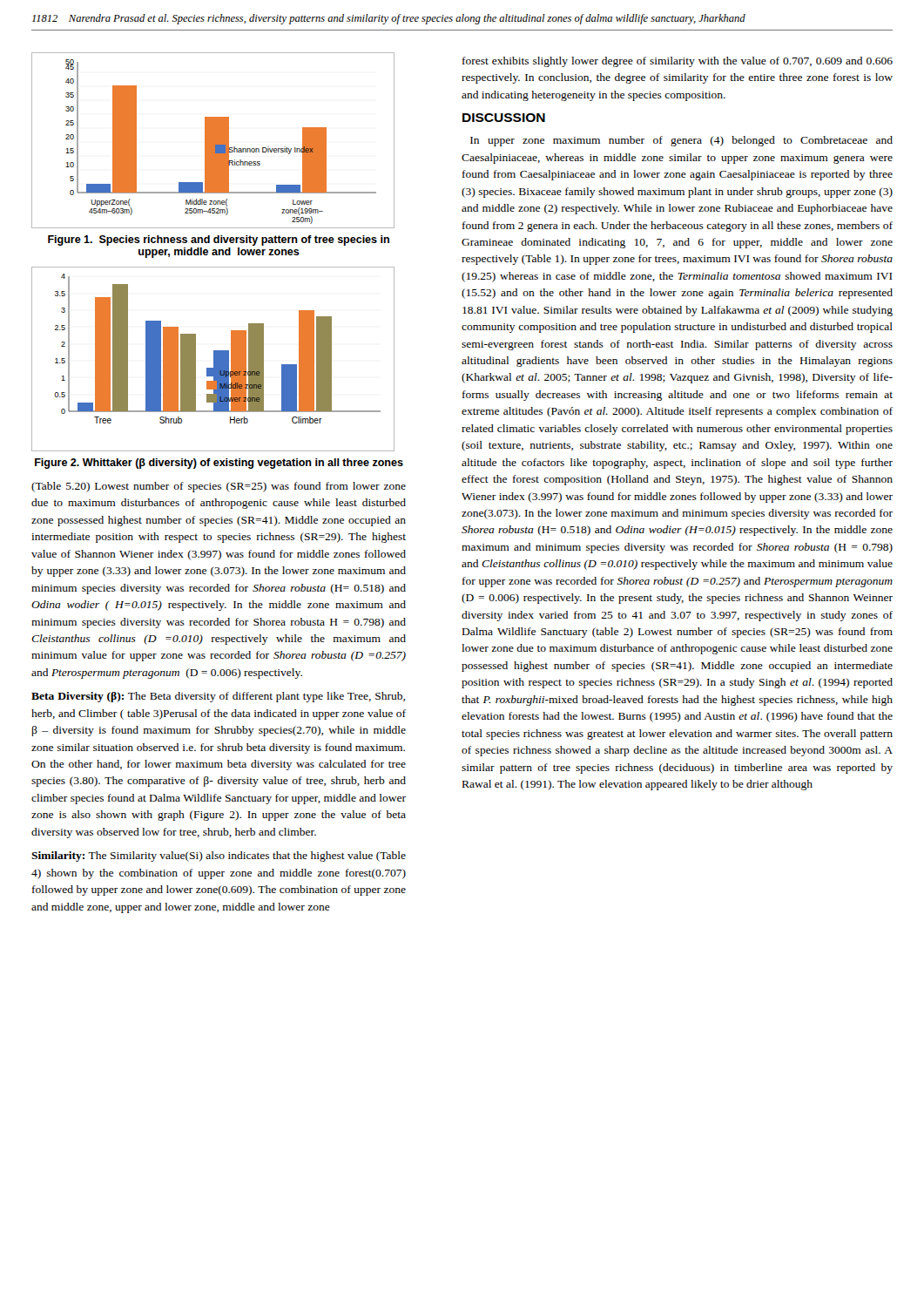Click the passage that begins "Beta Diversity (β): The Beta diversity of different"
The image size is (924, 1307).
click(x=219, y=764)
